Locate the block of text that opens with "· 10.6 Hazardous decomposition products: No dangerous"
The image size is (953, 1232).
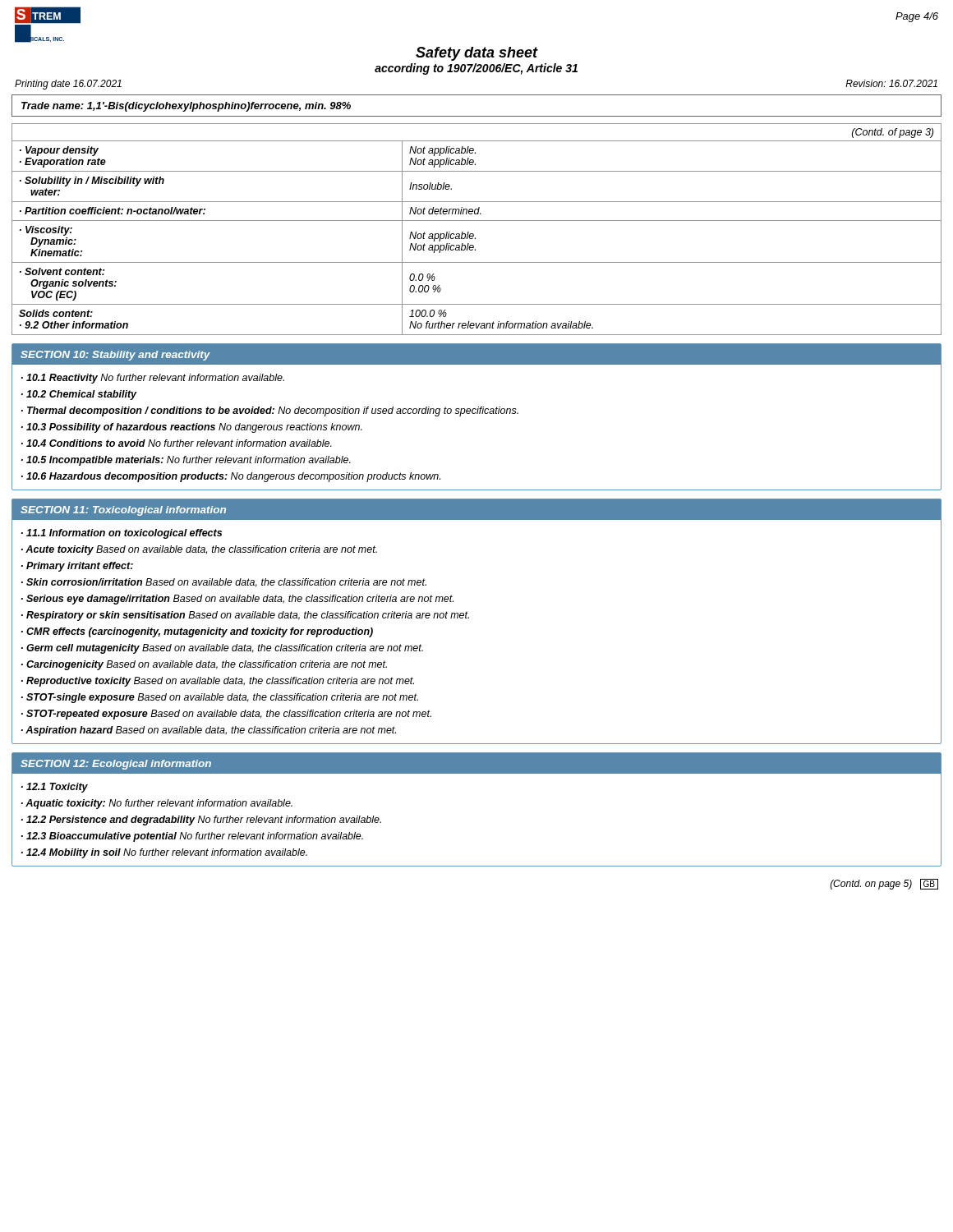231,476
